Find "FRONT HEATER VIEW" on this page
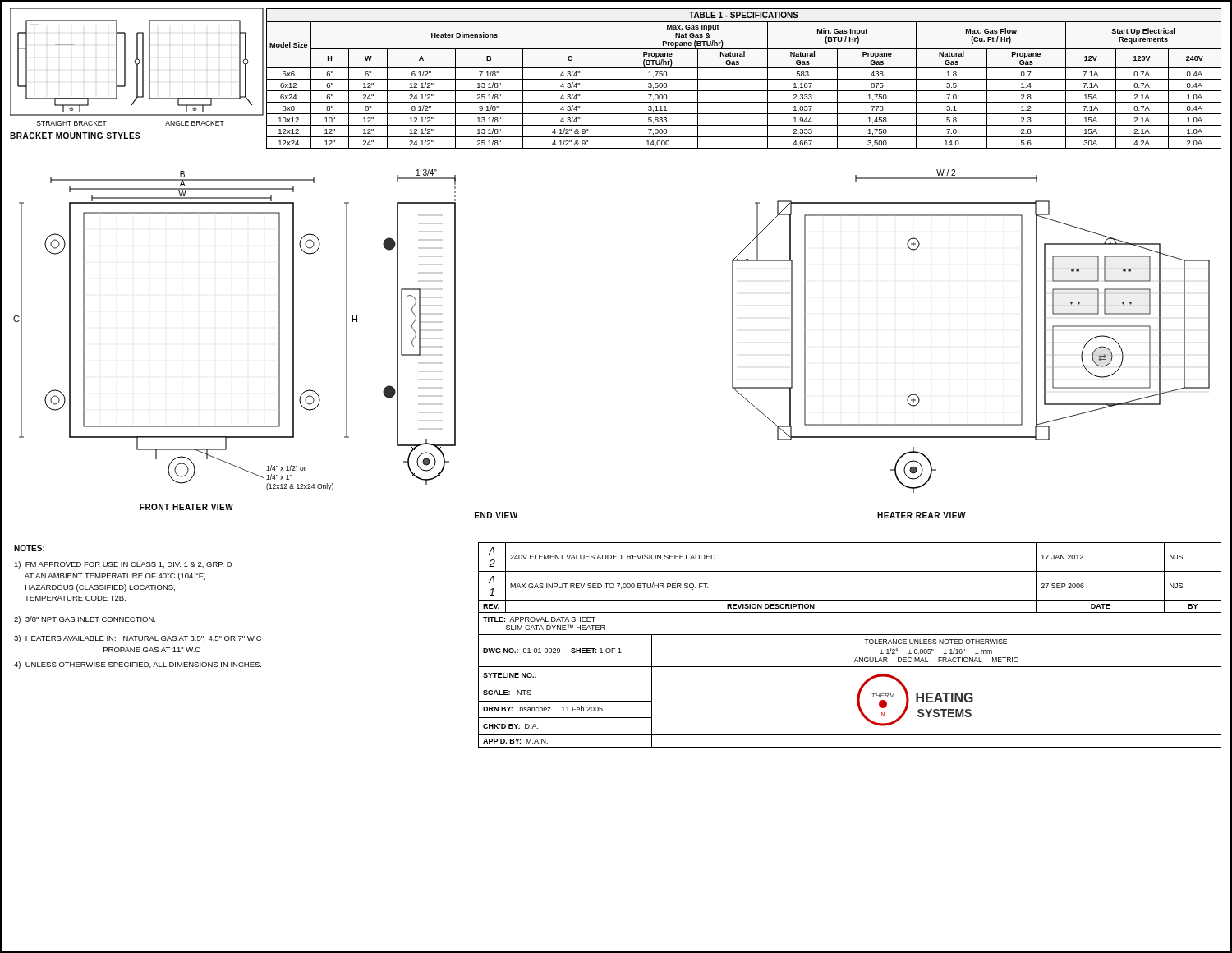This screenshot has width=1232, height=953. coord(186,507)
